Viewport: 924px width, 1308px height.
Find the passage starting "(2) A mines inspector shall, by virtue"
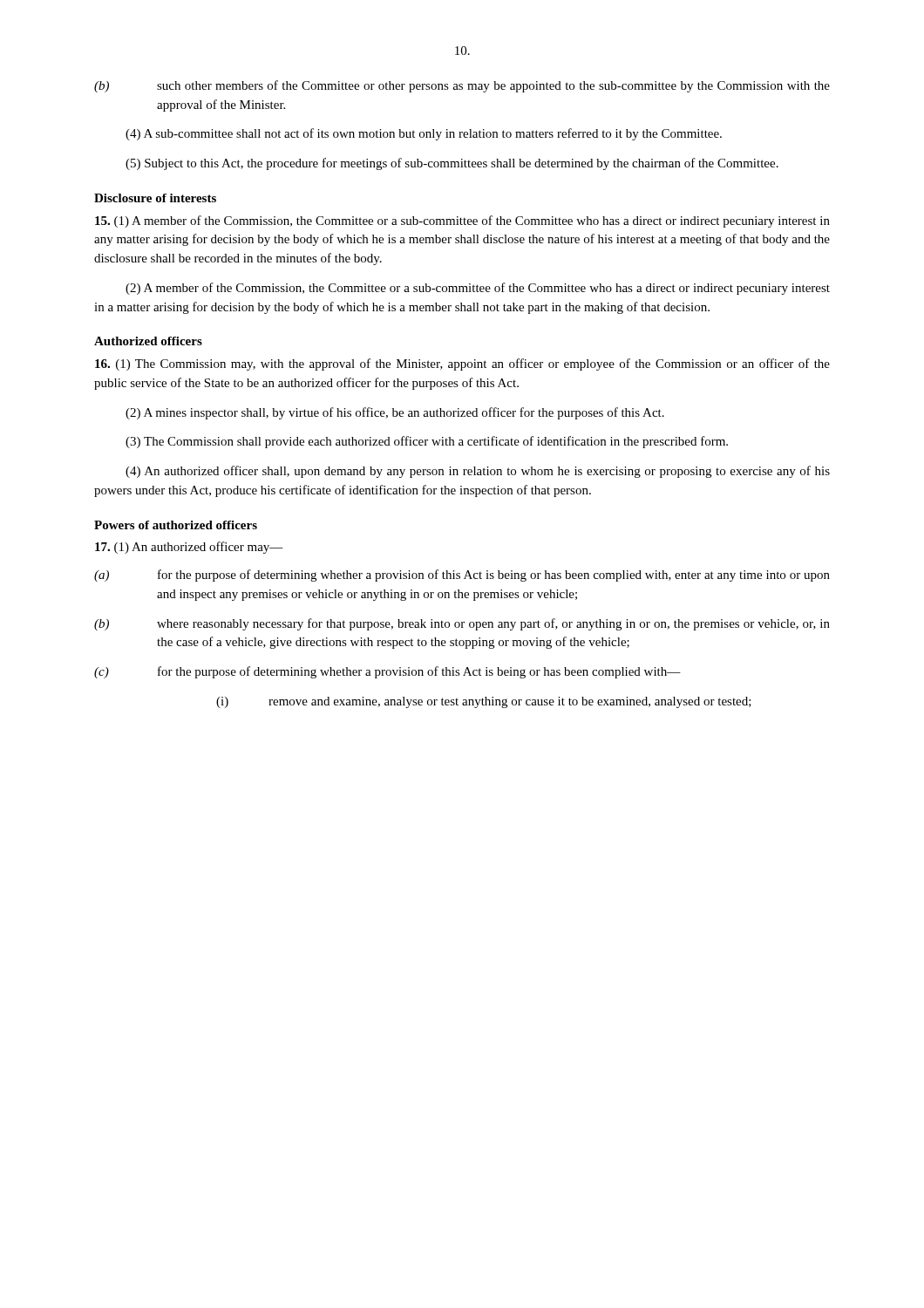click(x=395, y=412)
